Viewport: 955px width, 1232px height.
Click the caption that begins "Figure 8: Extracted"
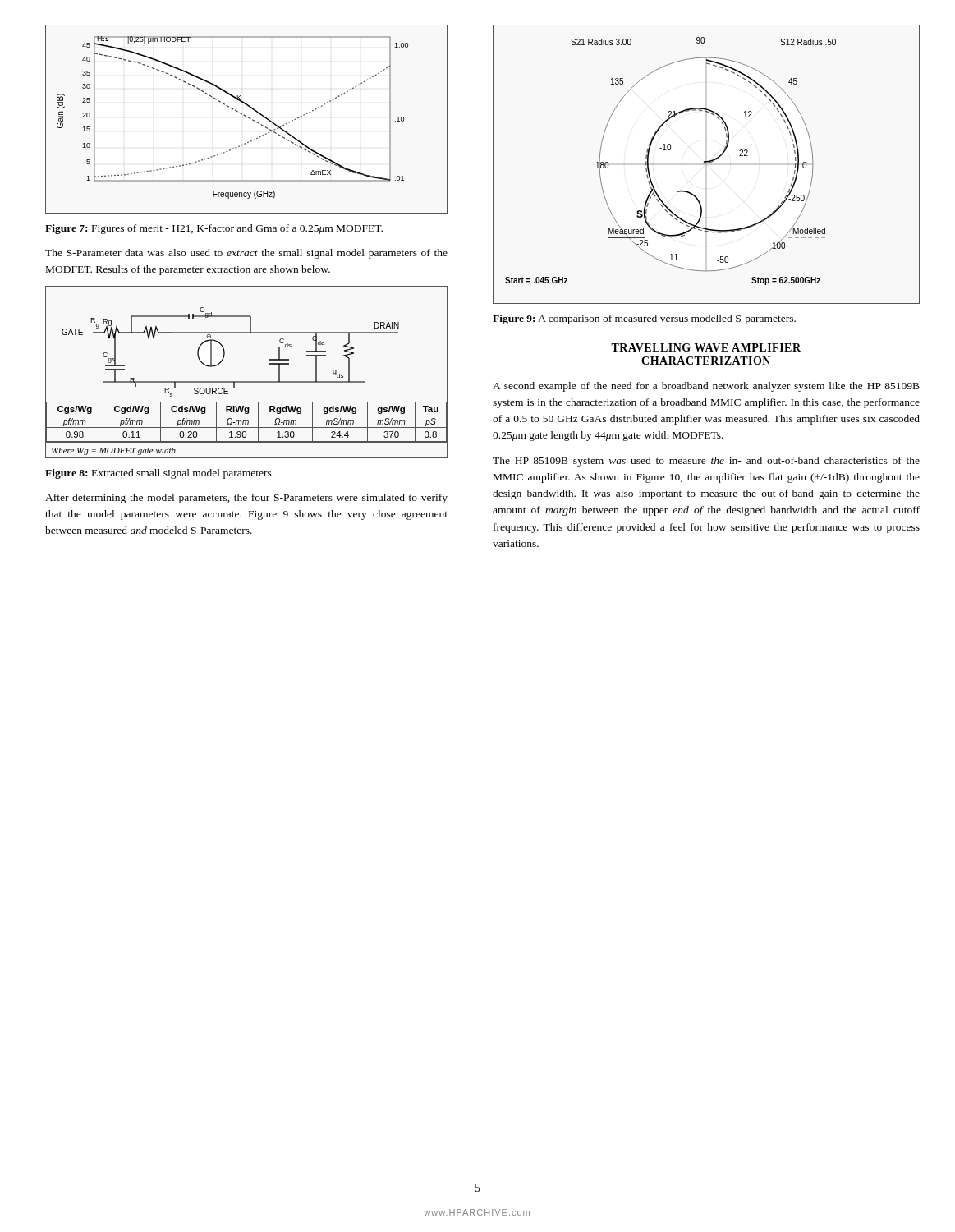point(160,473)
